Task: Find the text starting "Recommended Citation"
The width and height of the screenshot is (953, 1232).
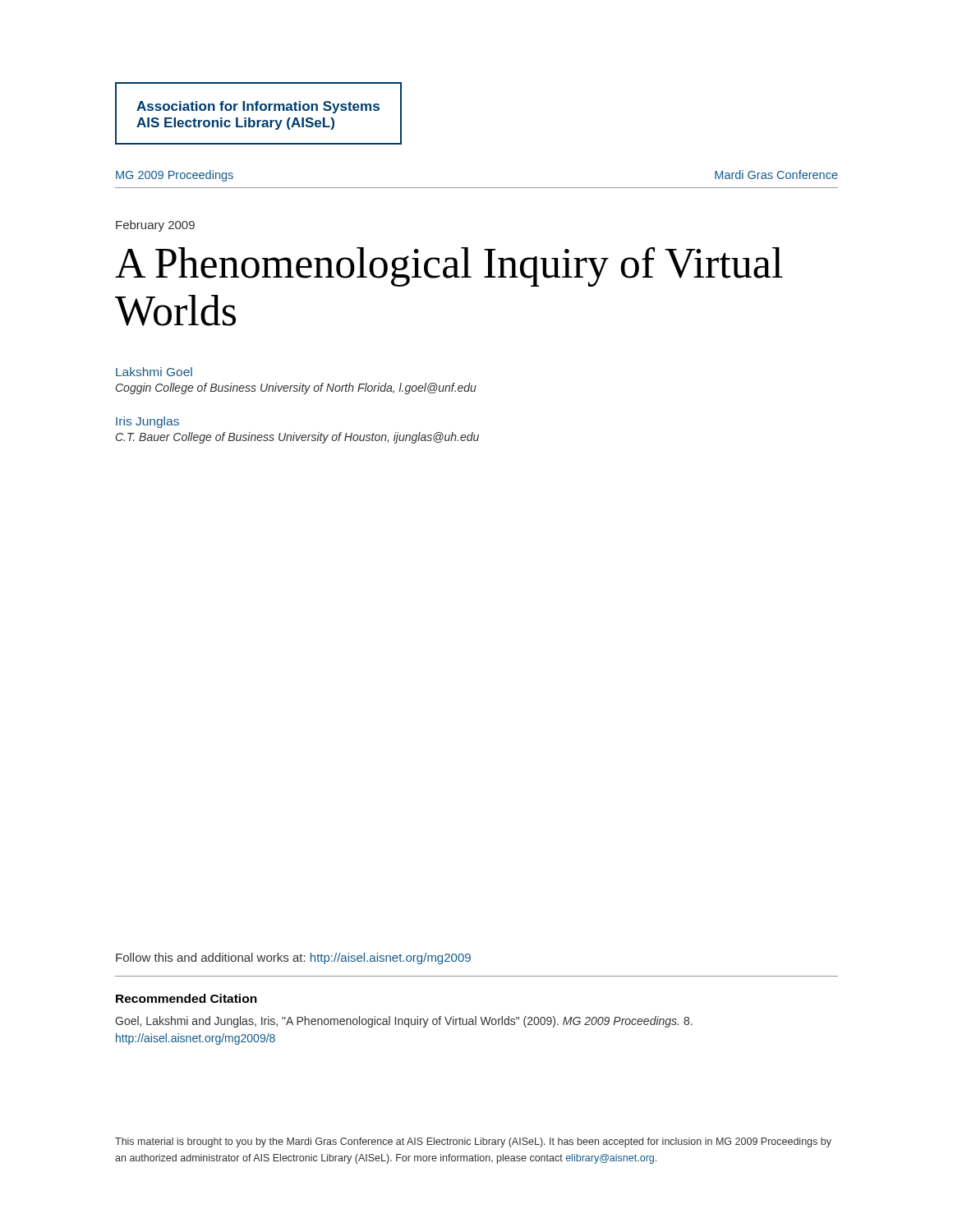Action: point(186,998)
